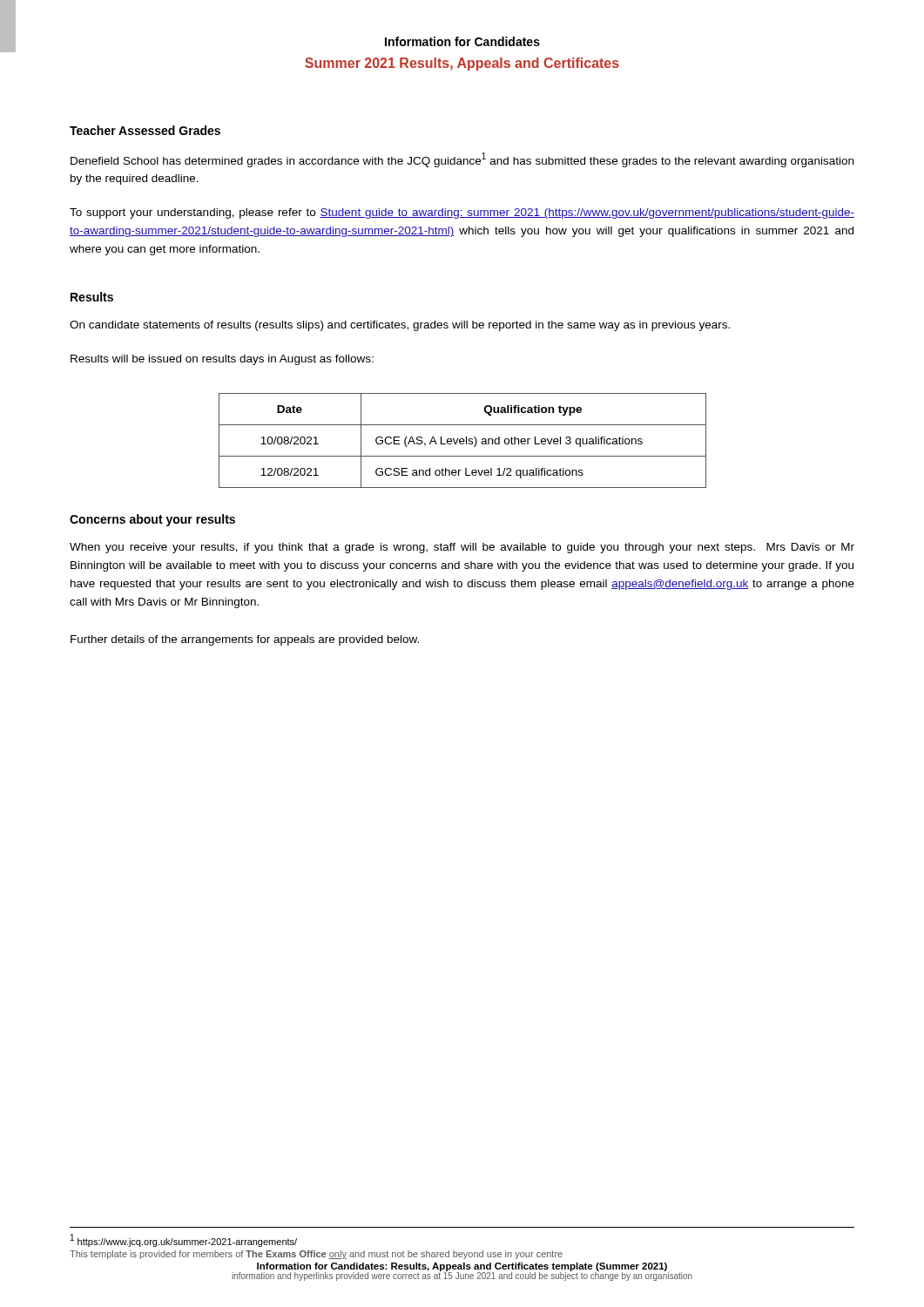This screenshot has width=924, height=1307.
Task: Click on the text starting "To support your understanding, please refer to Student"
Action: click(462, 231)
